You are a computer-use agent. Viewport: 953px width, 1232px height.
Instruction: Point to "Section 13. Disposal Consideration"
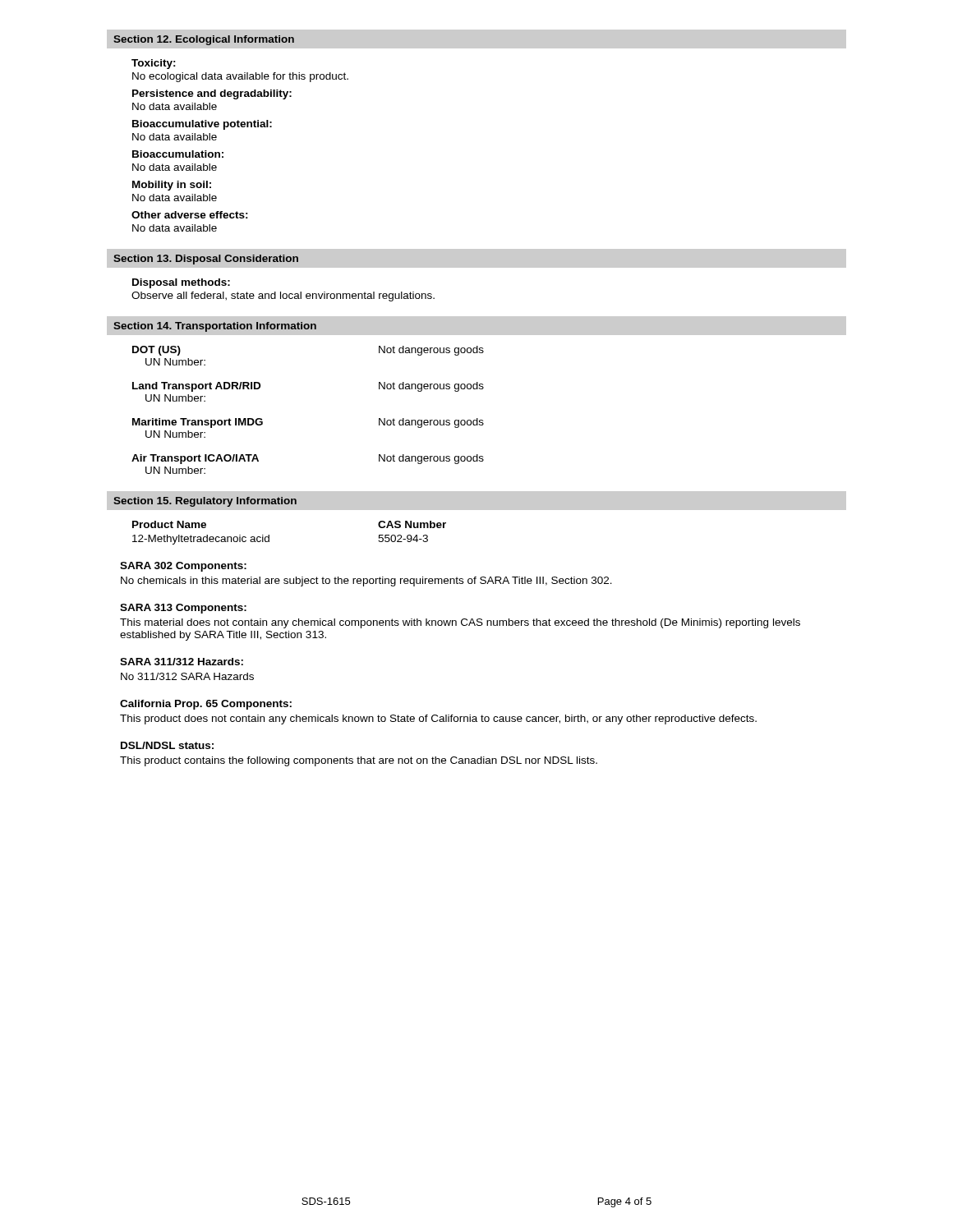476,258
